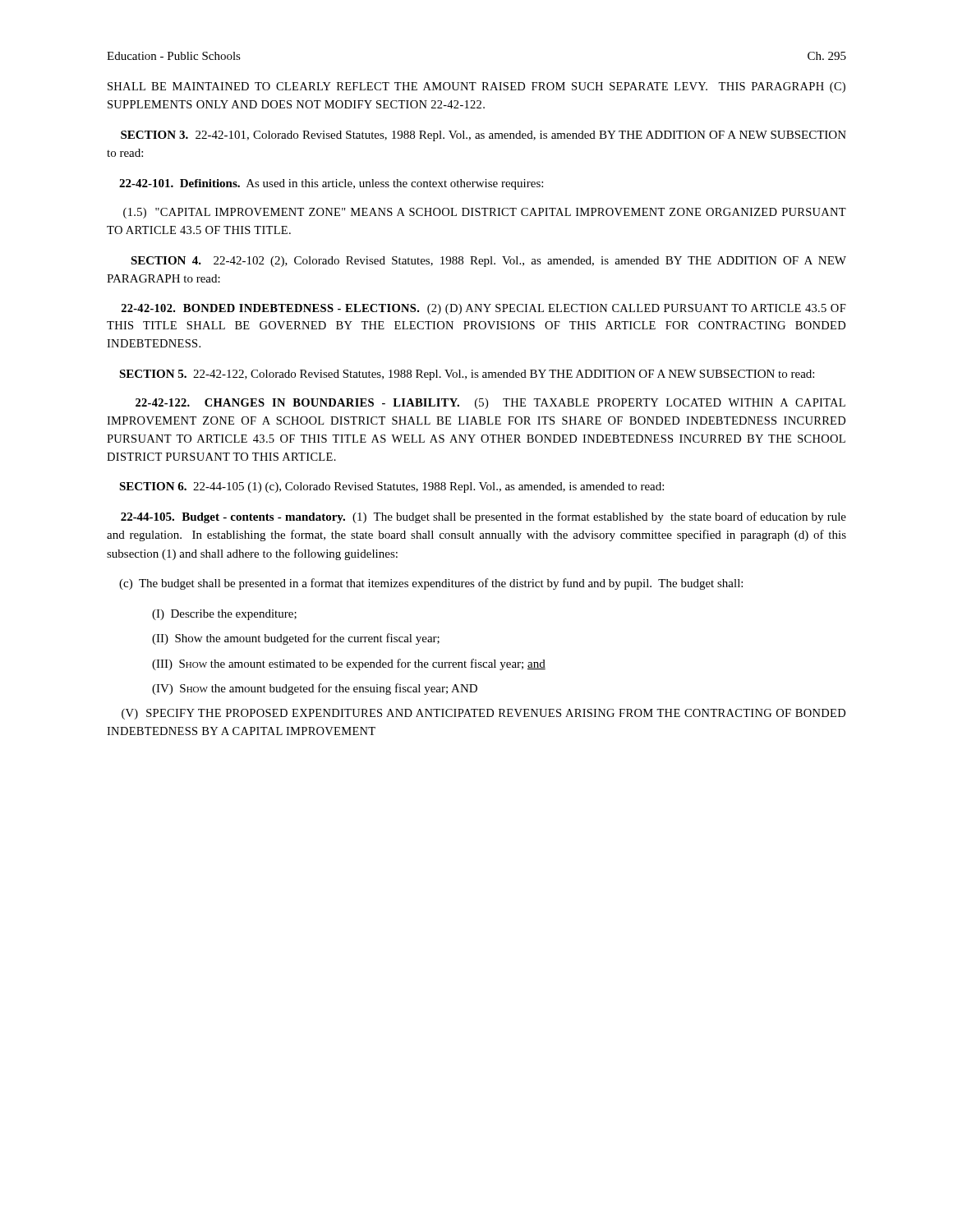Screen dimensions: 1232x953
Task: Click on the region starting "(V) SPECIFY THE PROPOSED EXPENDITURES AND"
Action: point(476,722)
